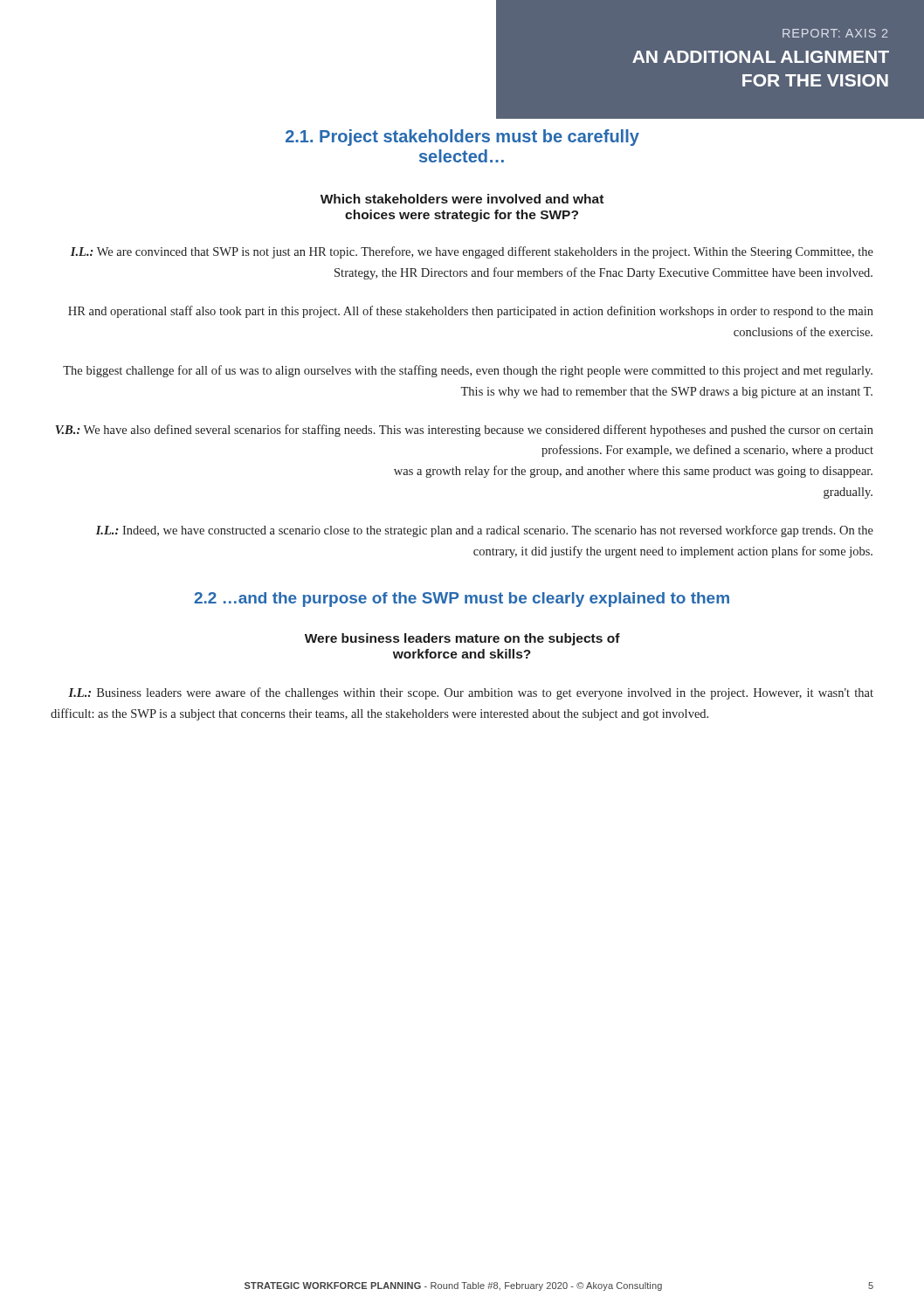Select the block starting "Which stakeholders were involved"
924x1310 pixels.
click(x=462, y=207)
